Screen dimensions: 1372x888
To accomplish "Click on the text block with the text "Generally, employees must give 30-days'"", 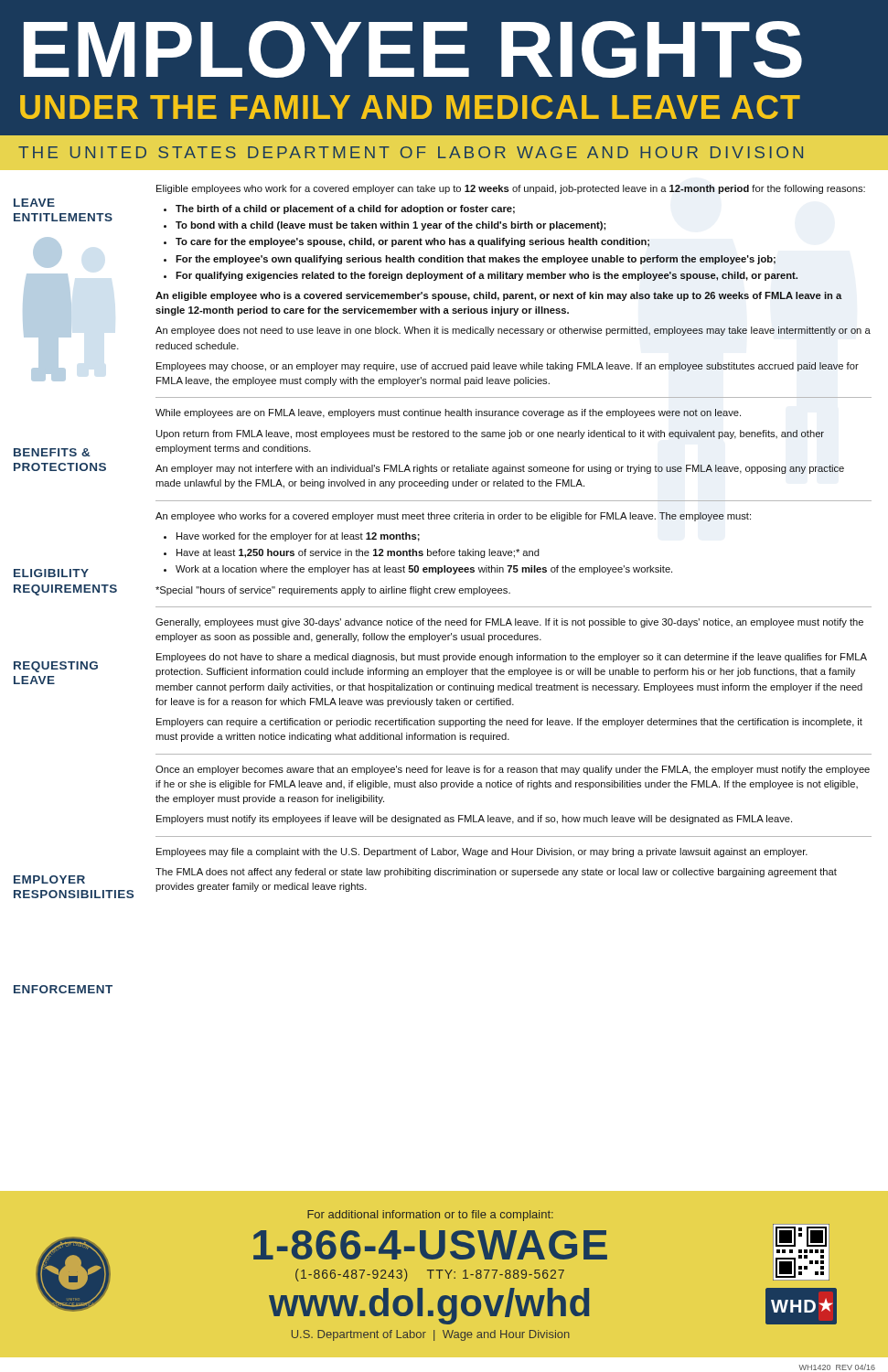I will coord(510,629).
